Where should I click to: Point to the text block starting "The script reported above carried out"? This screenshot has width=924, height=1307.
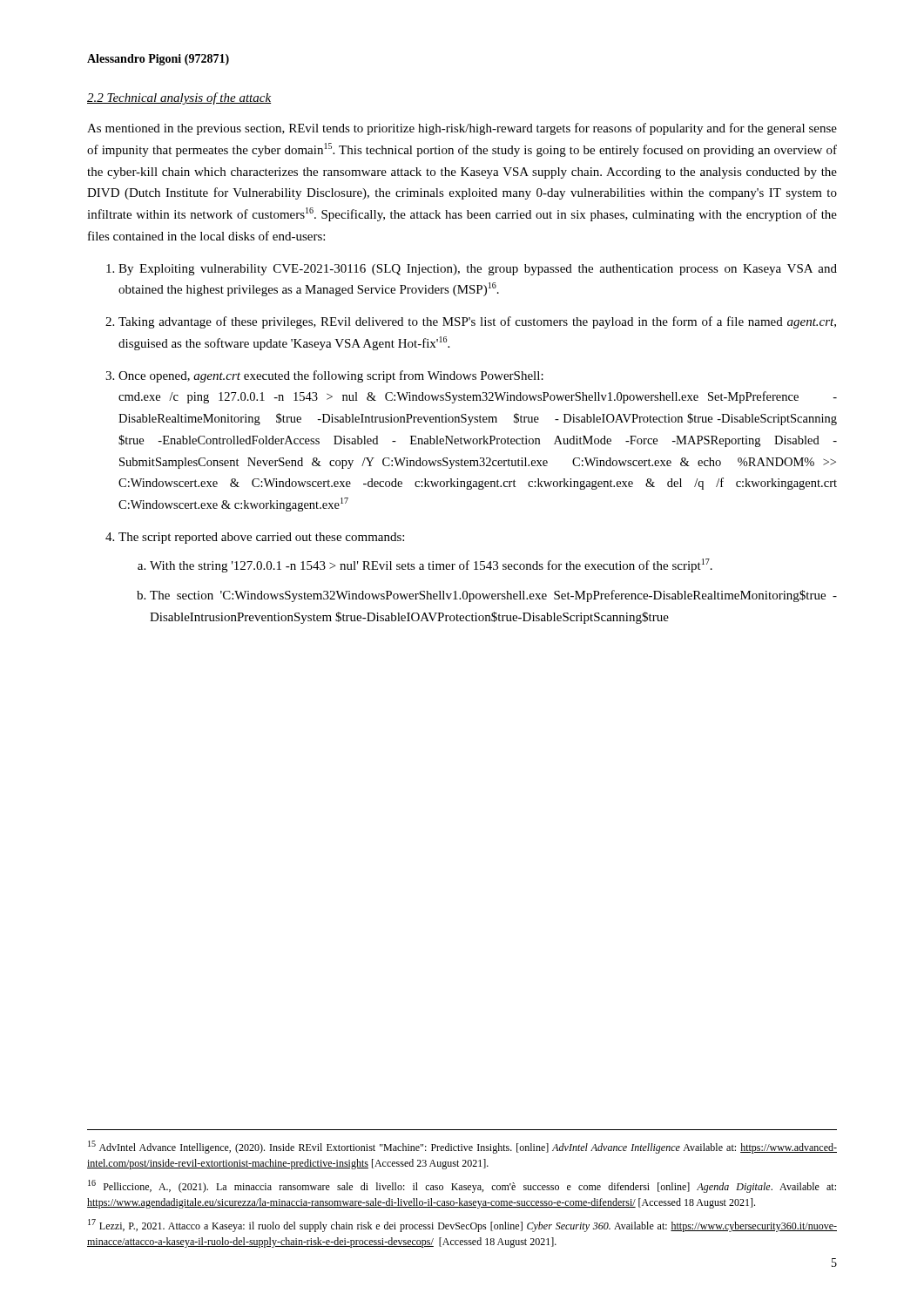pos(478,579)
